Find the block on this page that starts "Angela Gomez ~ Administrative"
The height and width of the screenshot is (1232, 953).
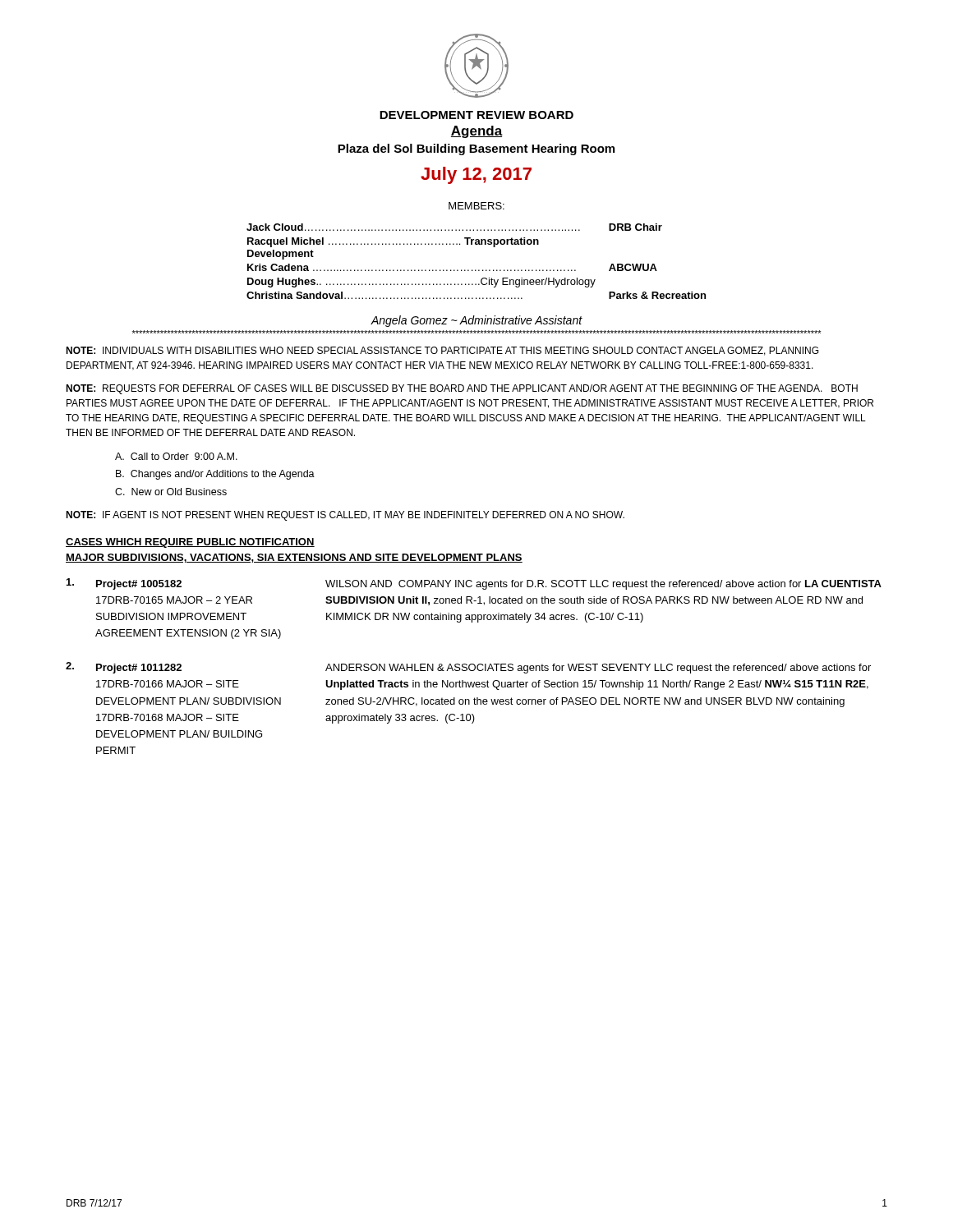[x=476, y=320]
